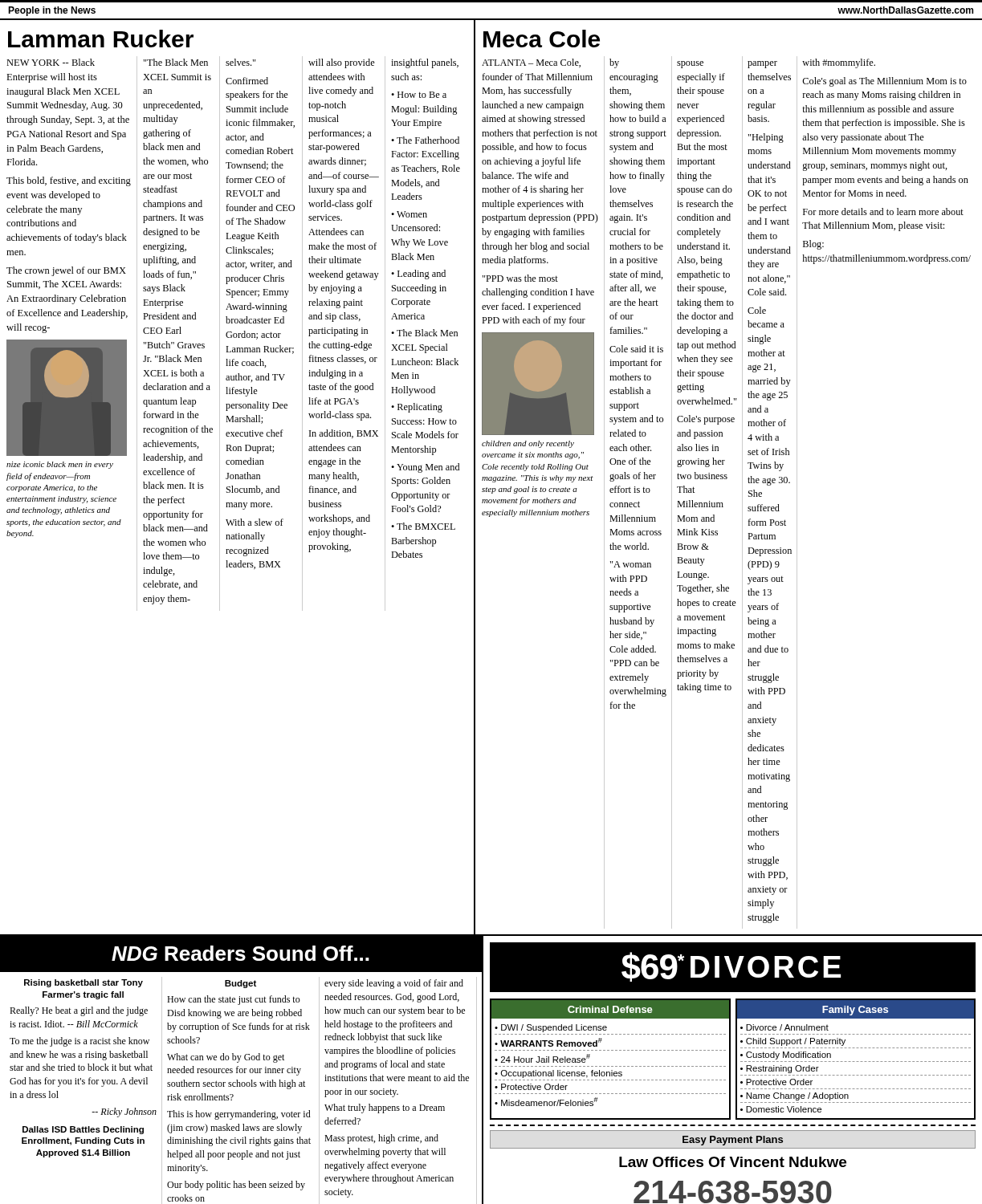The width and height of the screenshot is (982, 1204).
Task: Point to the text block starting "Easy Payment Plans"
Action: (733, 1140)
